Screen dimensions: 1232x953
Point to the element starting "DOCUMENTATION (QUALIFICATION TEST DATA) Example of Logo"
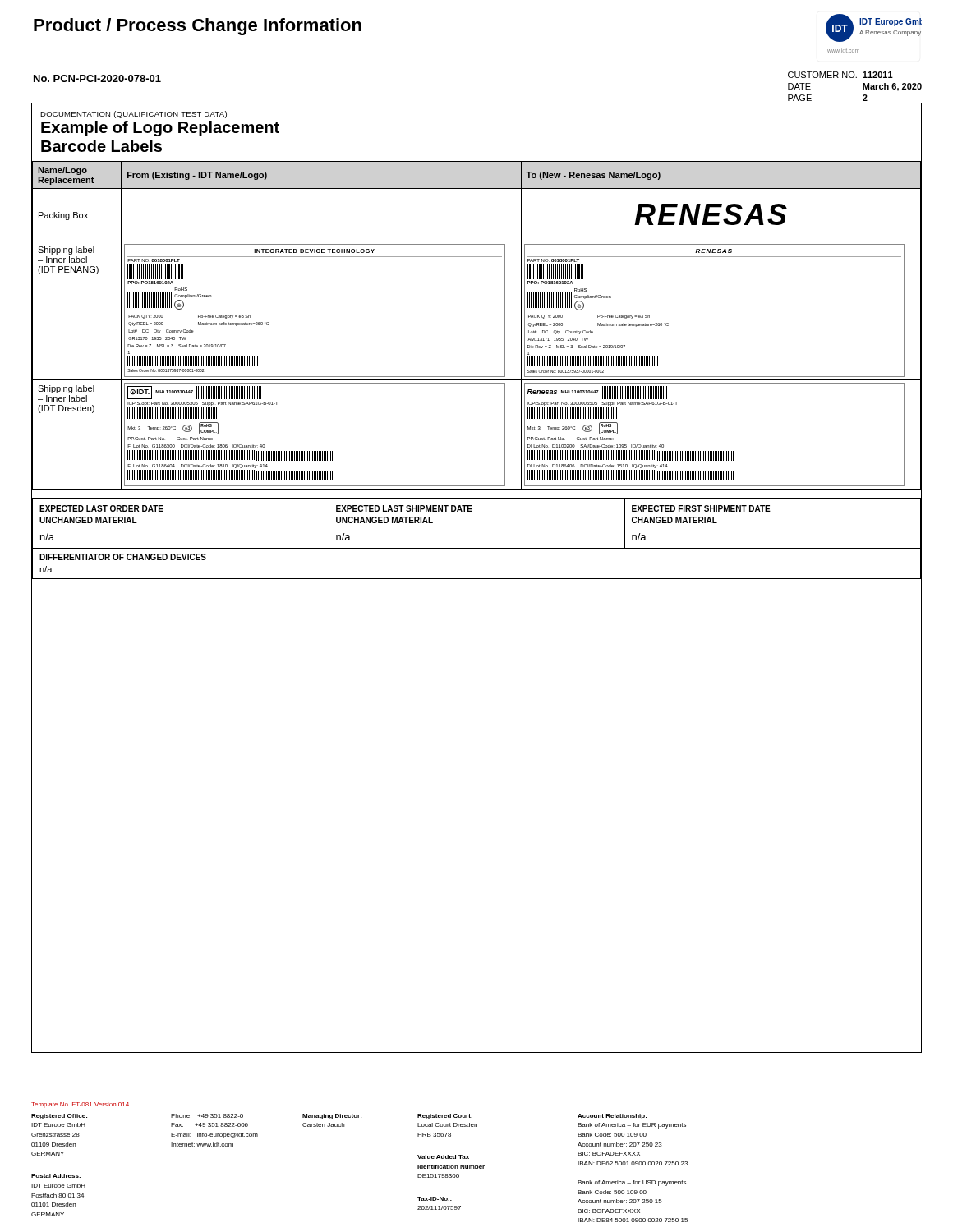point(134,115)
